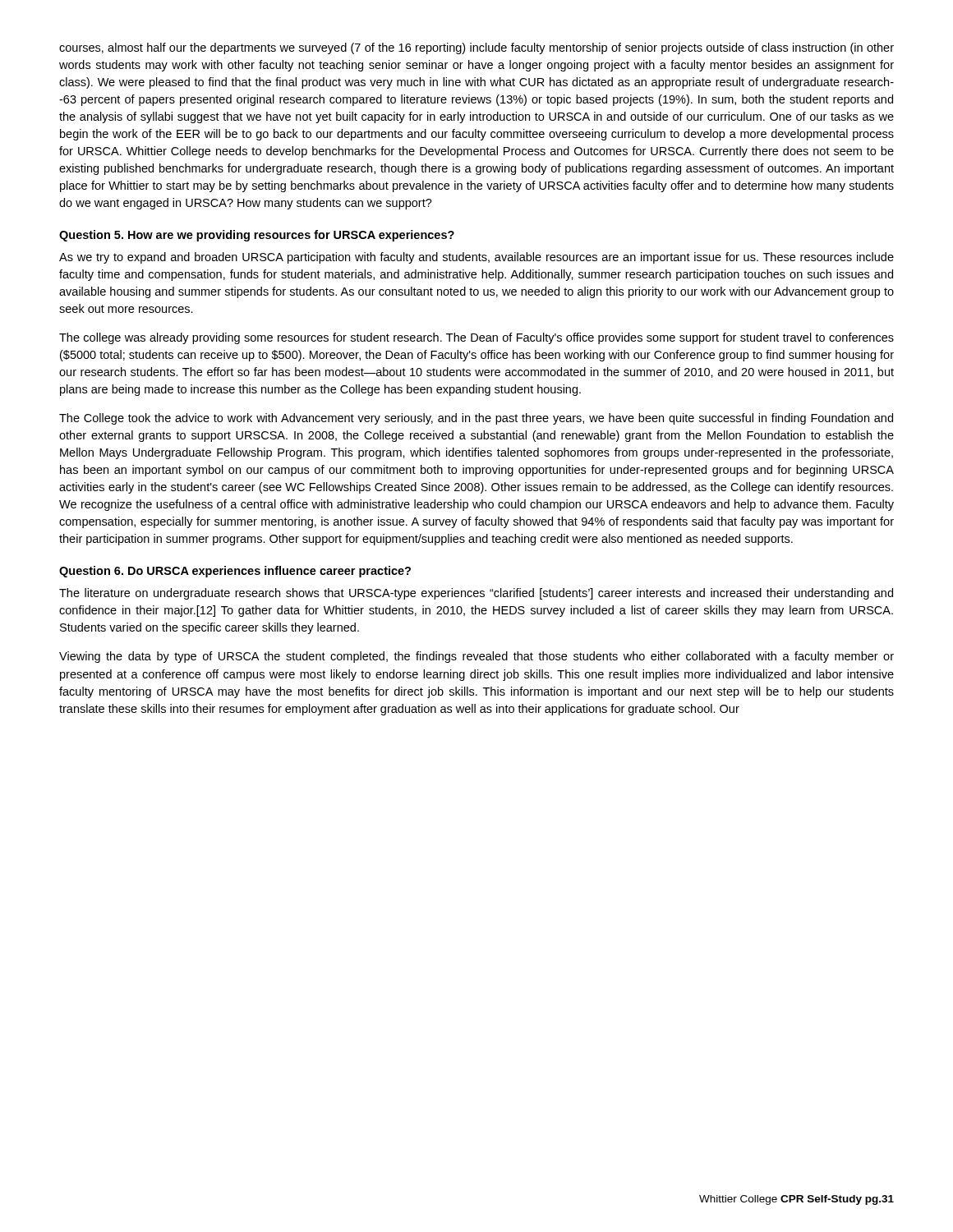This screenshot has width=953, height=1232.
Task: Click the passage that begins "The literature on"
Action: (x=476, y=611)
